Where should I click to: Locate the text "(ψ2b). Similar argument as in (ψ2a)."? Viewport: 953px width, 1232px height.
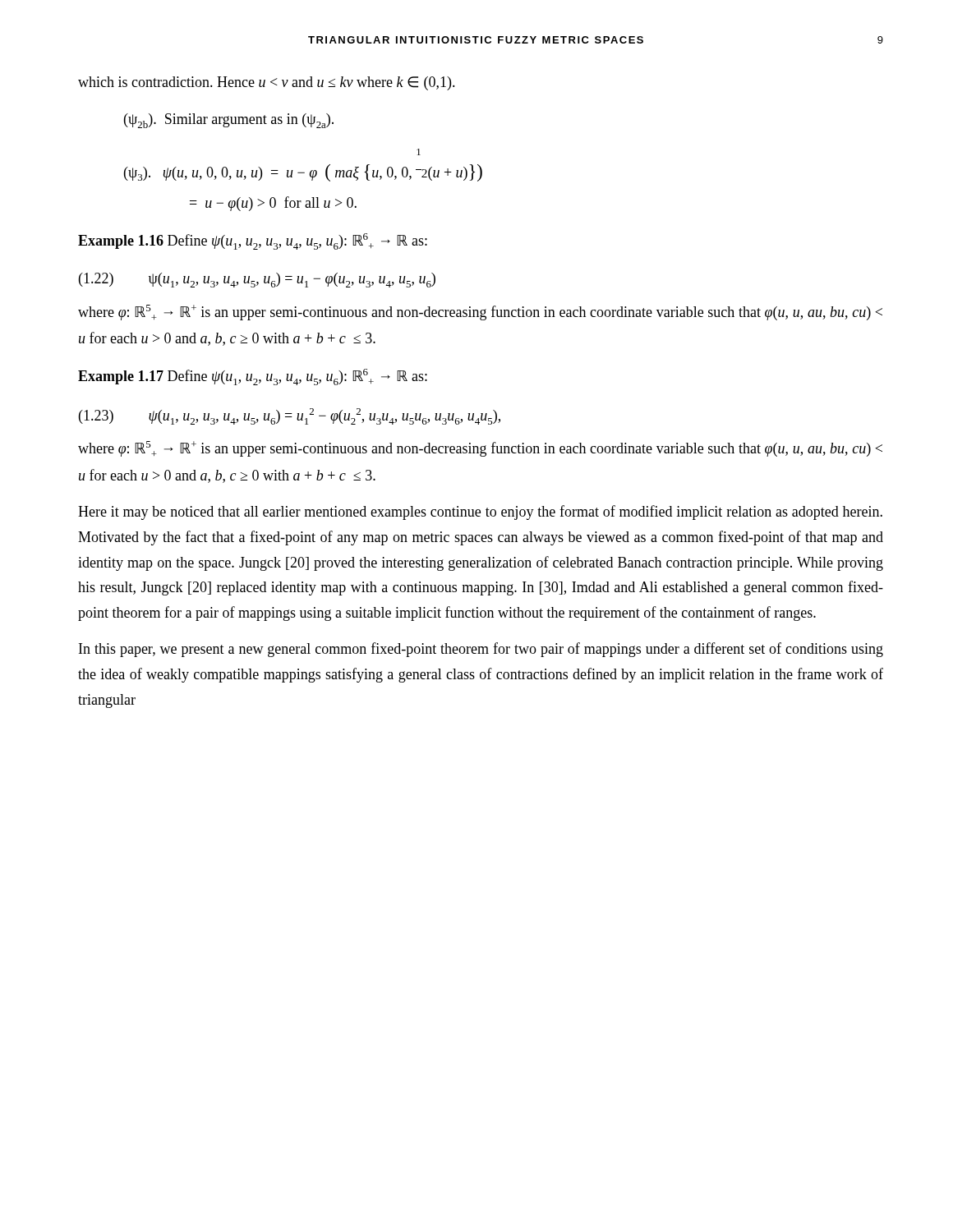click(x=229, y=120)
